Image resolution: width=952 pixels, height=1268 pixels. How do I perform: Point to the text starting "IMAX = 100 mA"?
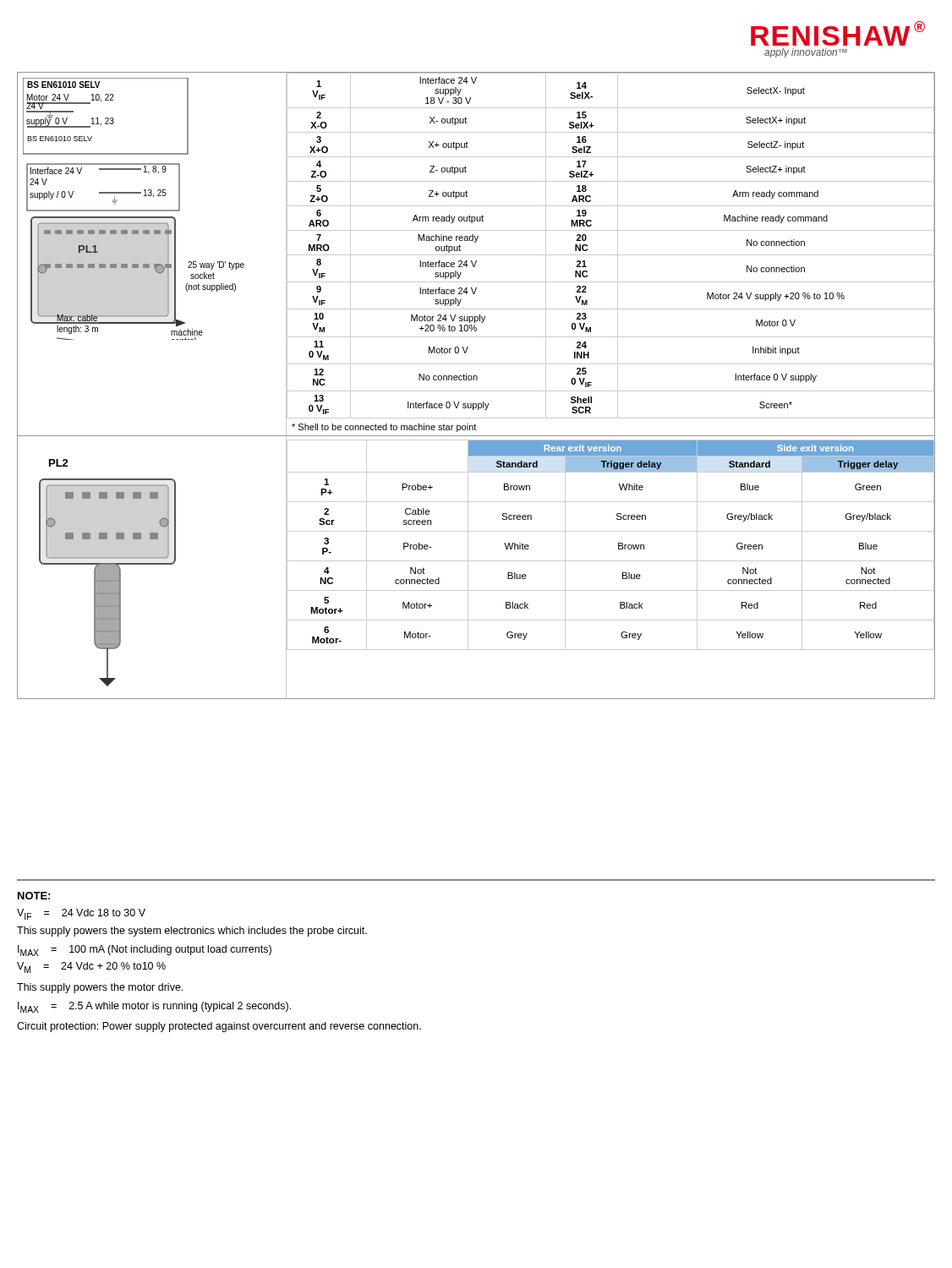(x=144, y=950)
